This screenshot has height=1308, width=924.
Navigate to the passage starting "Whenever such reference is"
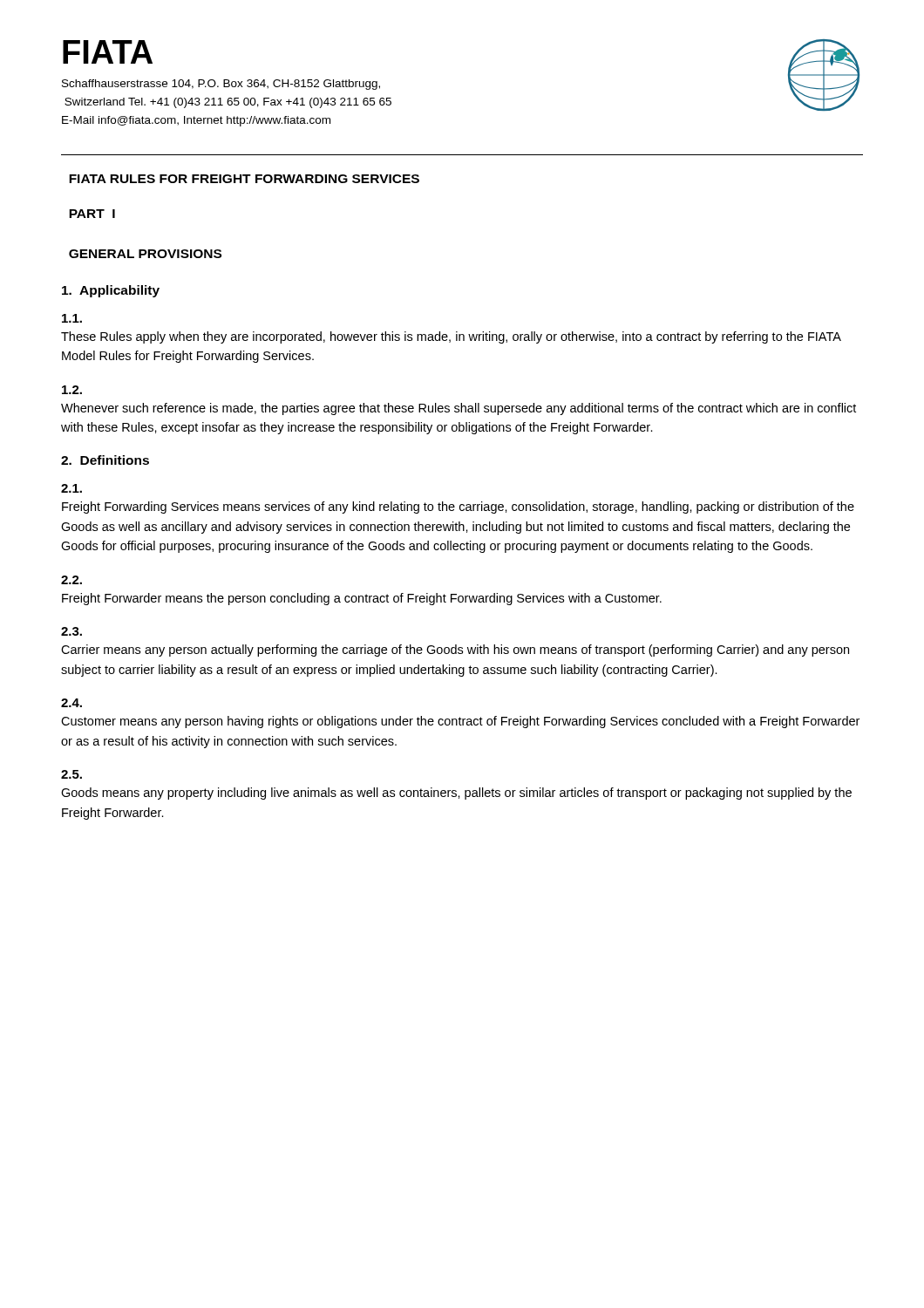coord(459,417)
